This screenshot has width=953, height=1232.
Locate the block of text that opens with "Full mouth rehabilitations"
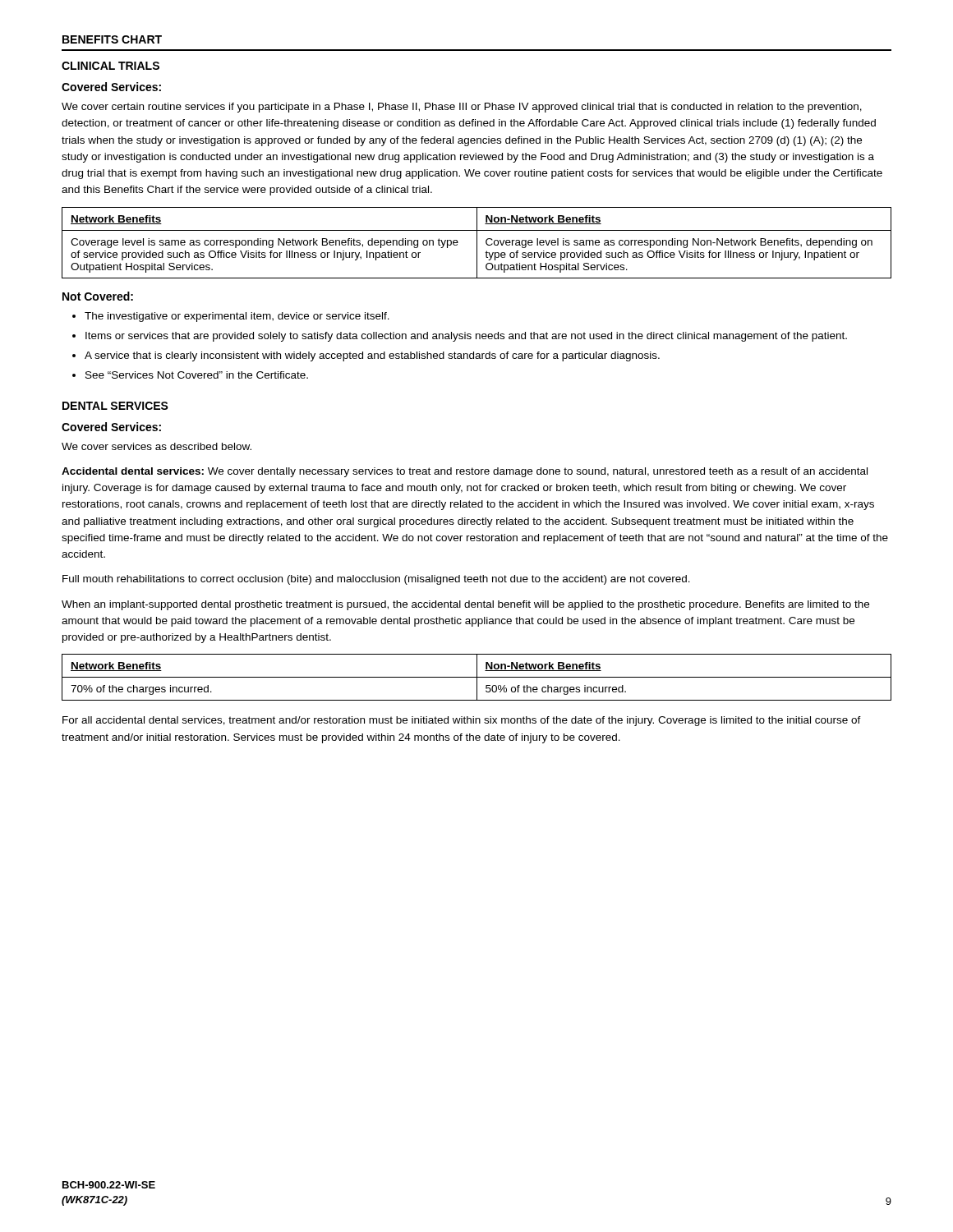pos(376,579)
